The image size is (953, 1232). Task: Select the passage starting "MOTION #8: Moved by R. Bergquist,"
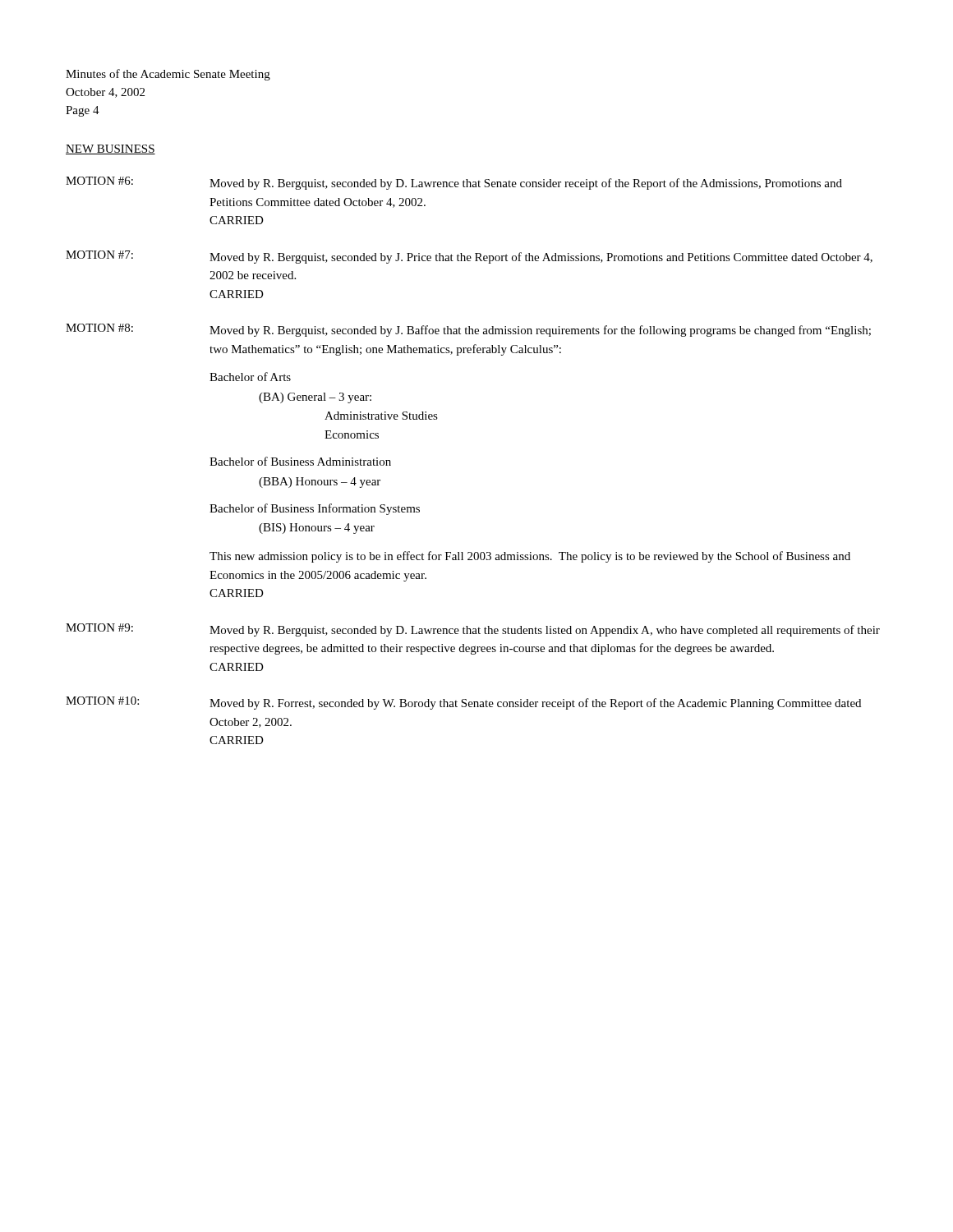click(468, 330)
